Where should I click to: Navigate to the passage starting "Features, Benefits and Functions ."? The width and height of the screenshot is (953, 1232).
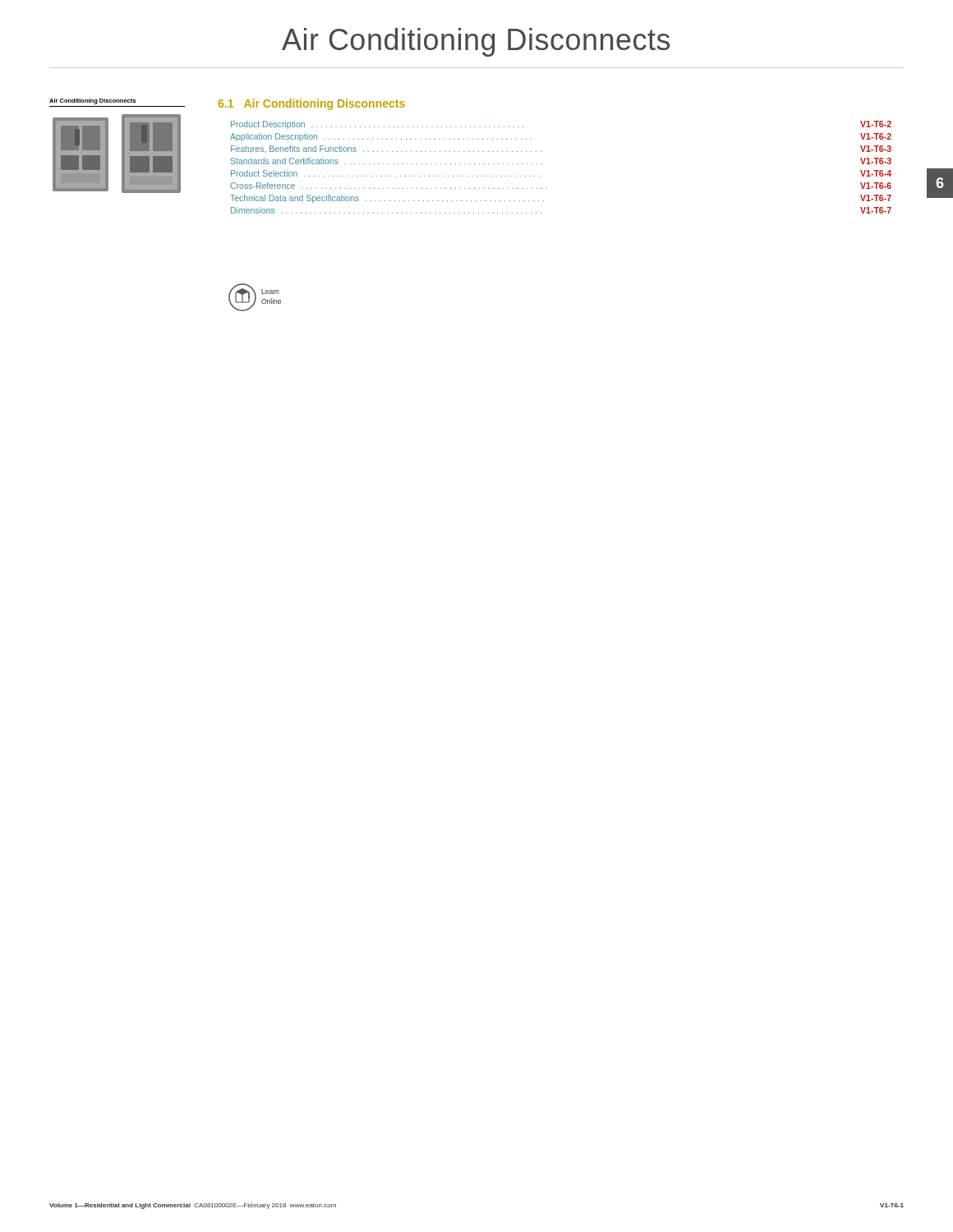[x=292, y=149]
